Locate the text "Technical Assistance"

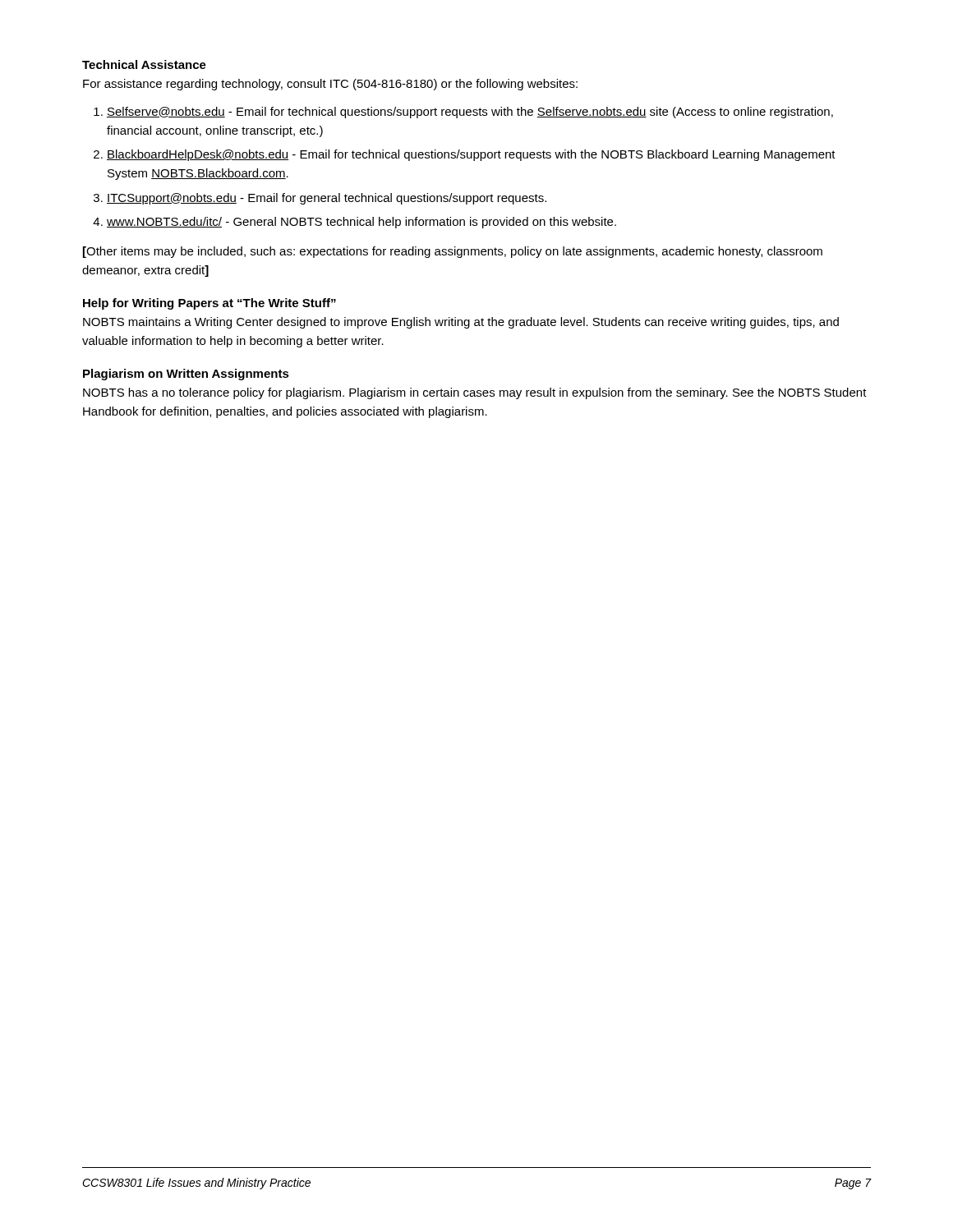tap(144, 64)
